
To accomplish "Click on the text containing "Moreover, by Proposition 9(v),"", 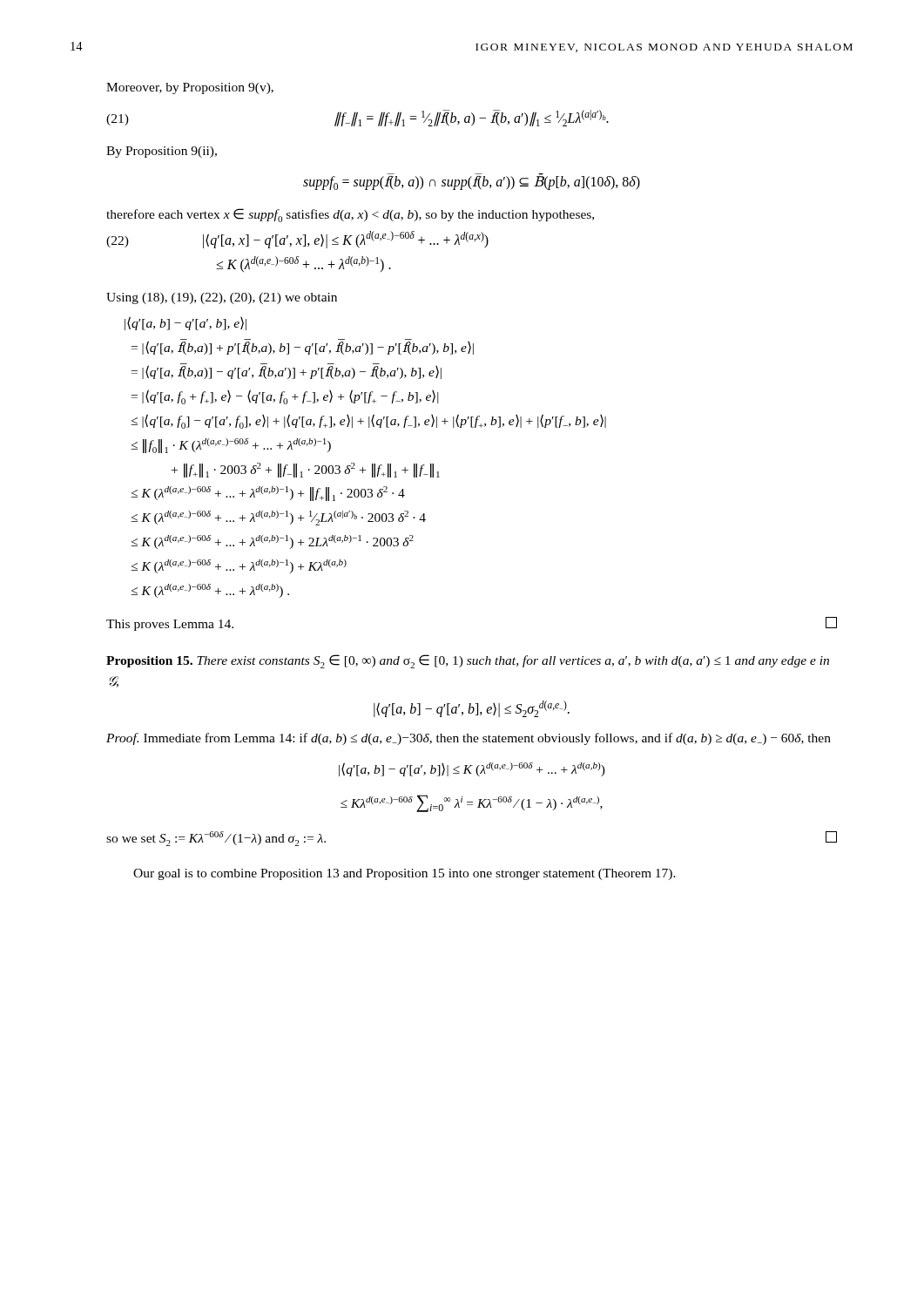I will tap(190, 87).
